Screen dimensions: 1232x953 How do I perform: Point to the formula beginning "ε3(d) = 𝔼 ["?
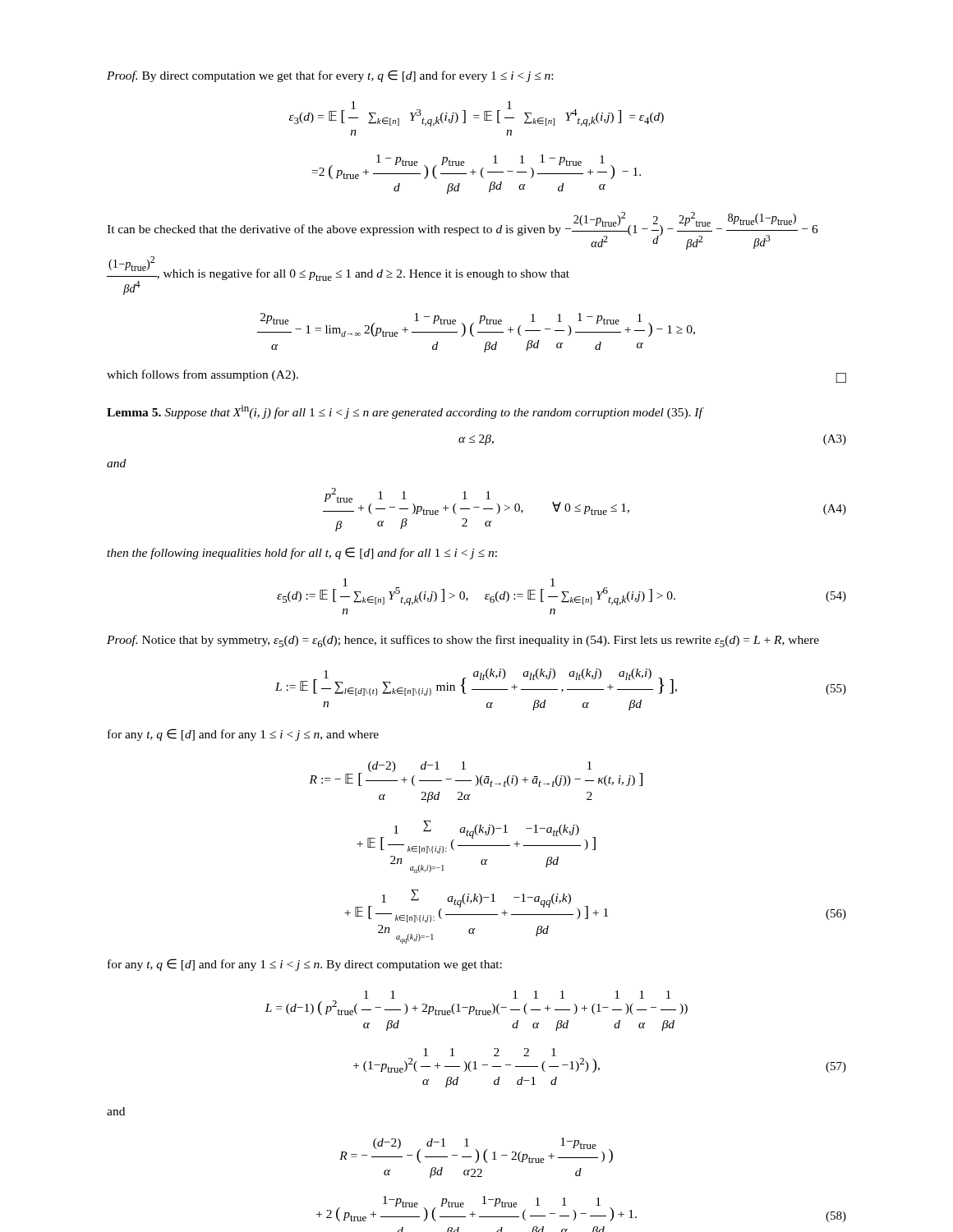(476, 114)
